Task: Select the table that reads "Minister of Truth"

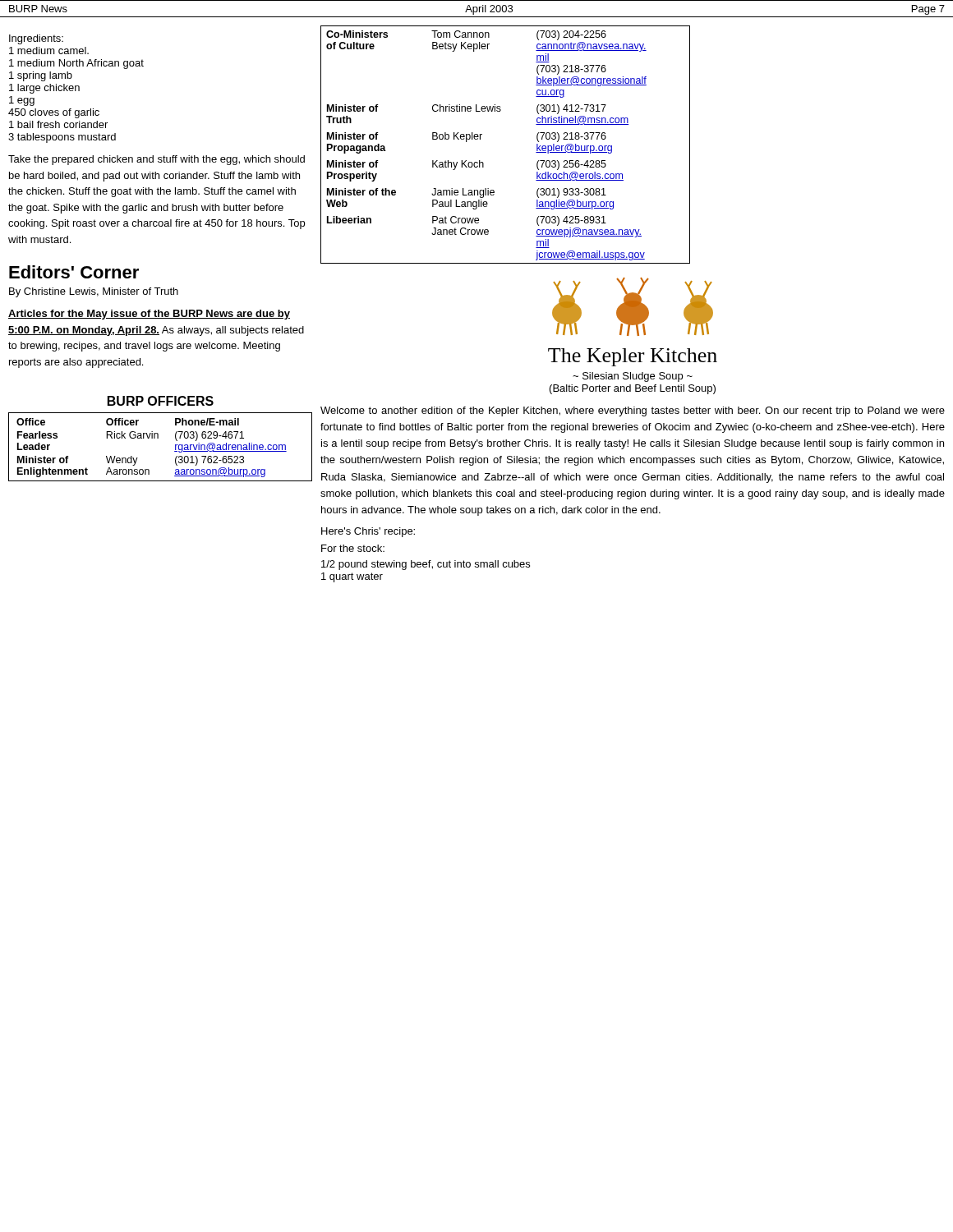Action: point(633,145)
